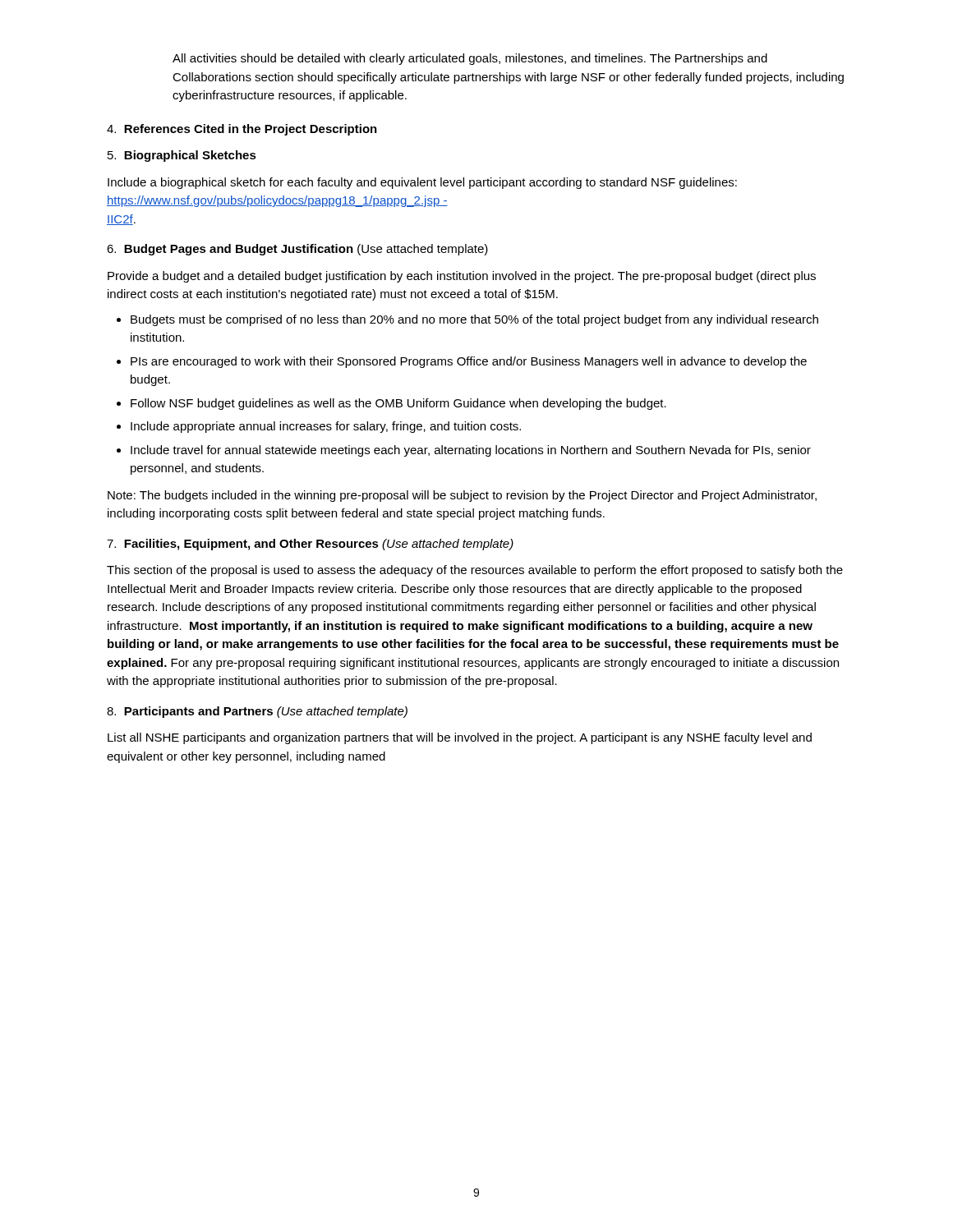
Task: Find the text block that reads "List all NSHE participants and organization partners"
Action: pyautogui.click(x=476, y=747)
